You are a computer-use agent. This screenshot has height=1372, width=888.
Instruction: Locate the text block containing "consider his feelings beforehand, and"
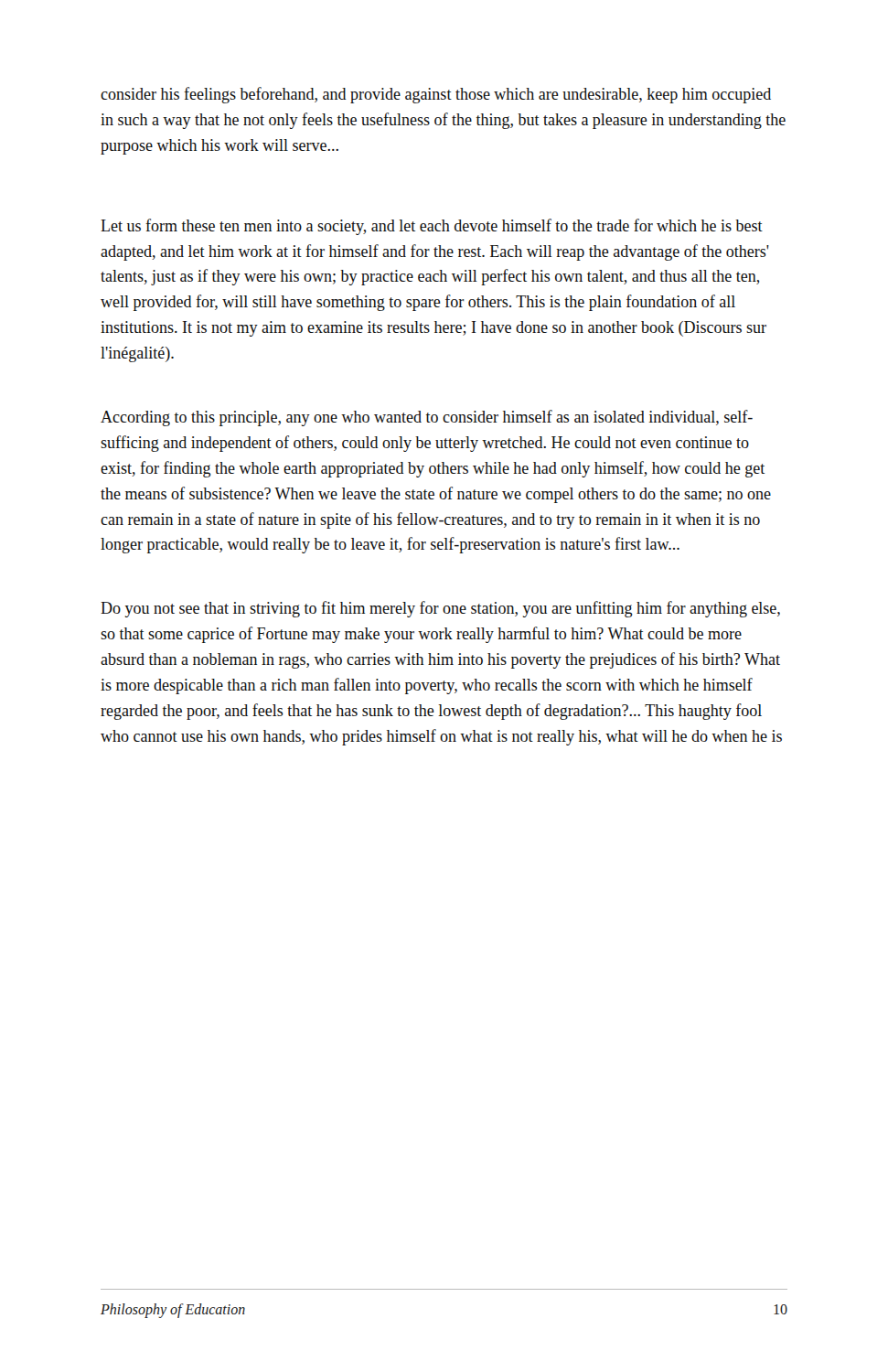443,120
